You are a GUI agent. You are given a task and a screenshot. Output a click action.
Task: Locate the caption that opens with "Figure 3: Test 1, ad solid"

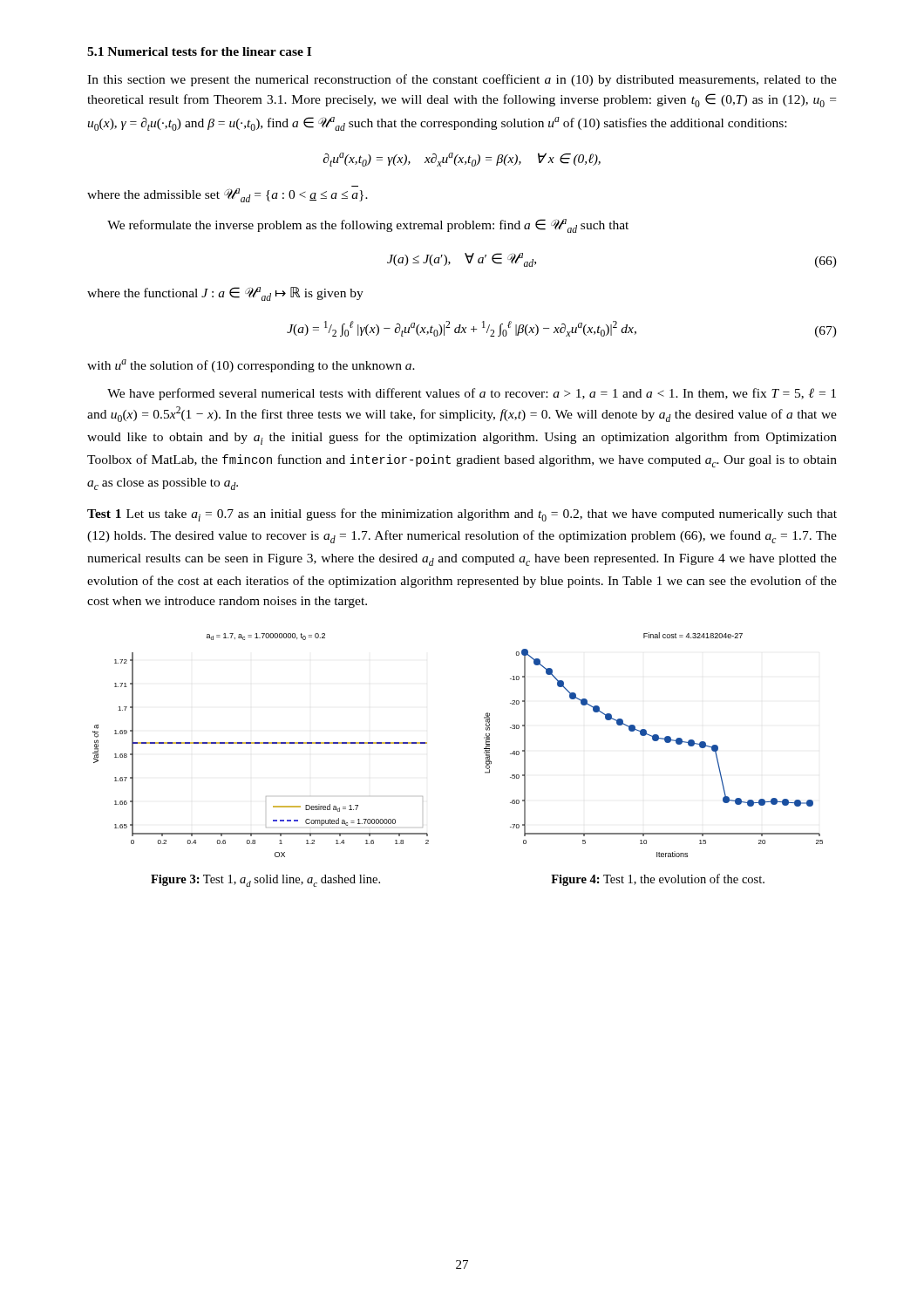266,880
